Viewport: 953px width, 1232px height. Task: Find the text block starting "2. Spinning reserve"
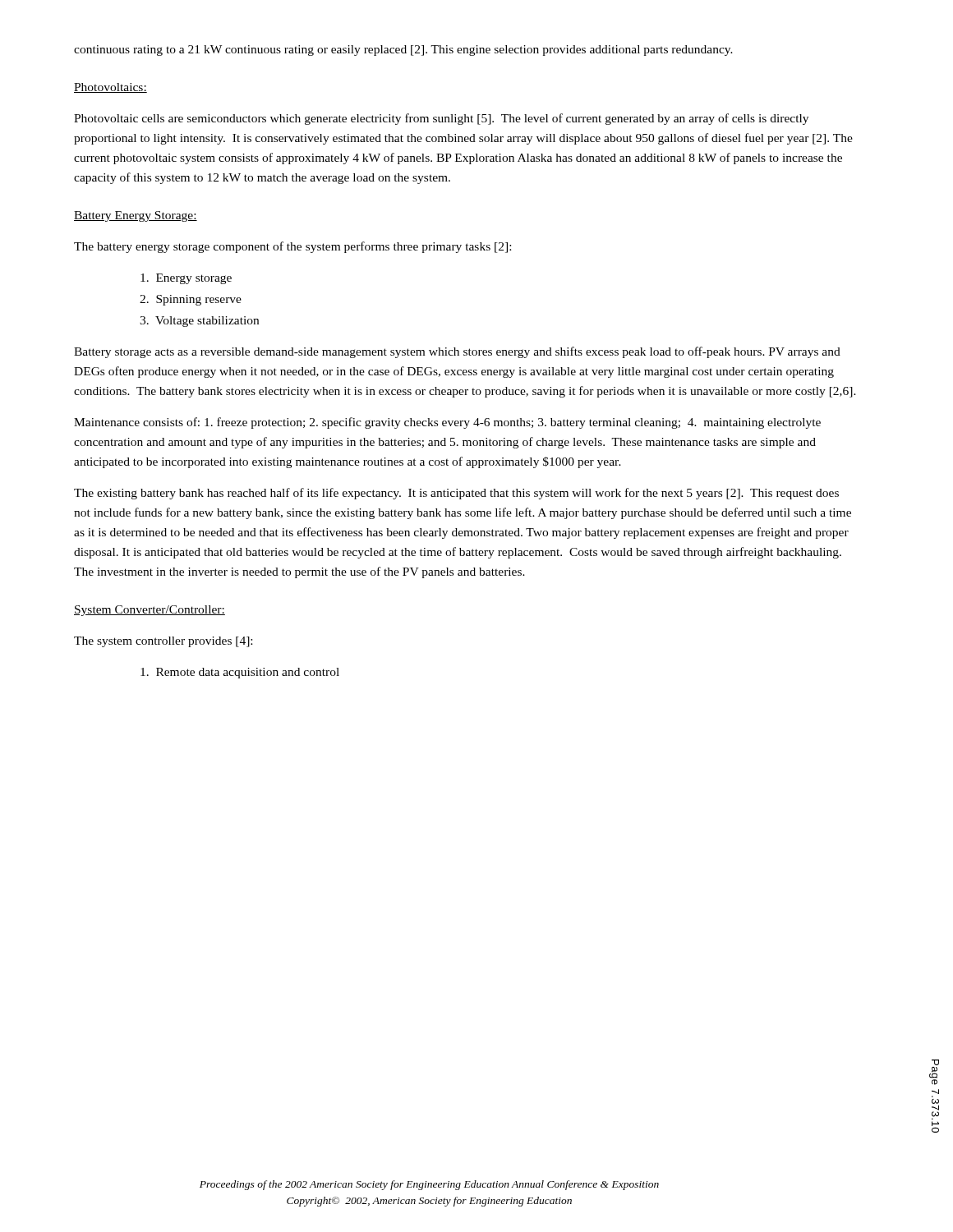(x=191, y=299)
